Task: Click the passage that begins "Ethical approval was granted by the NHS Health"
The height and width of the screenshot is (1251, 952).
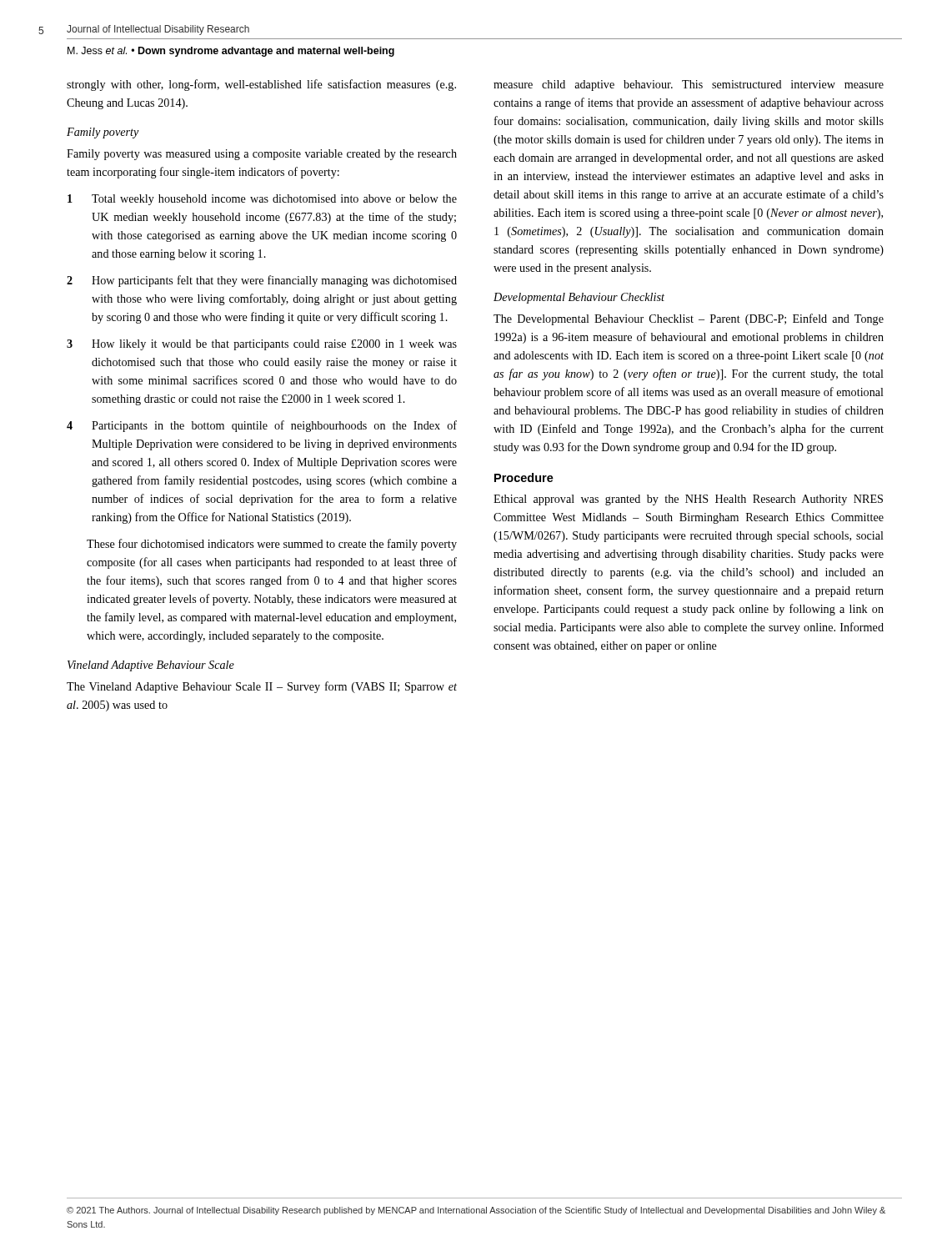Action: pos(689,572)
